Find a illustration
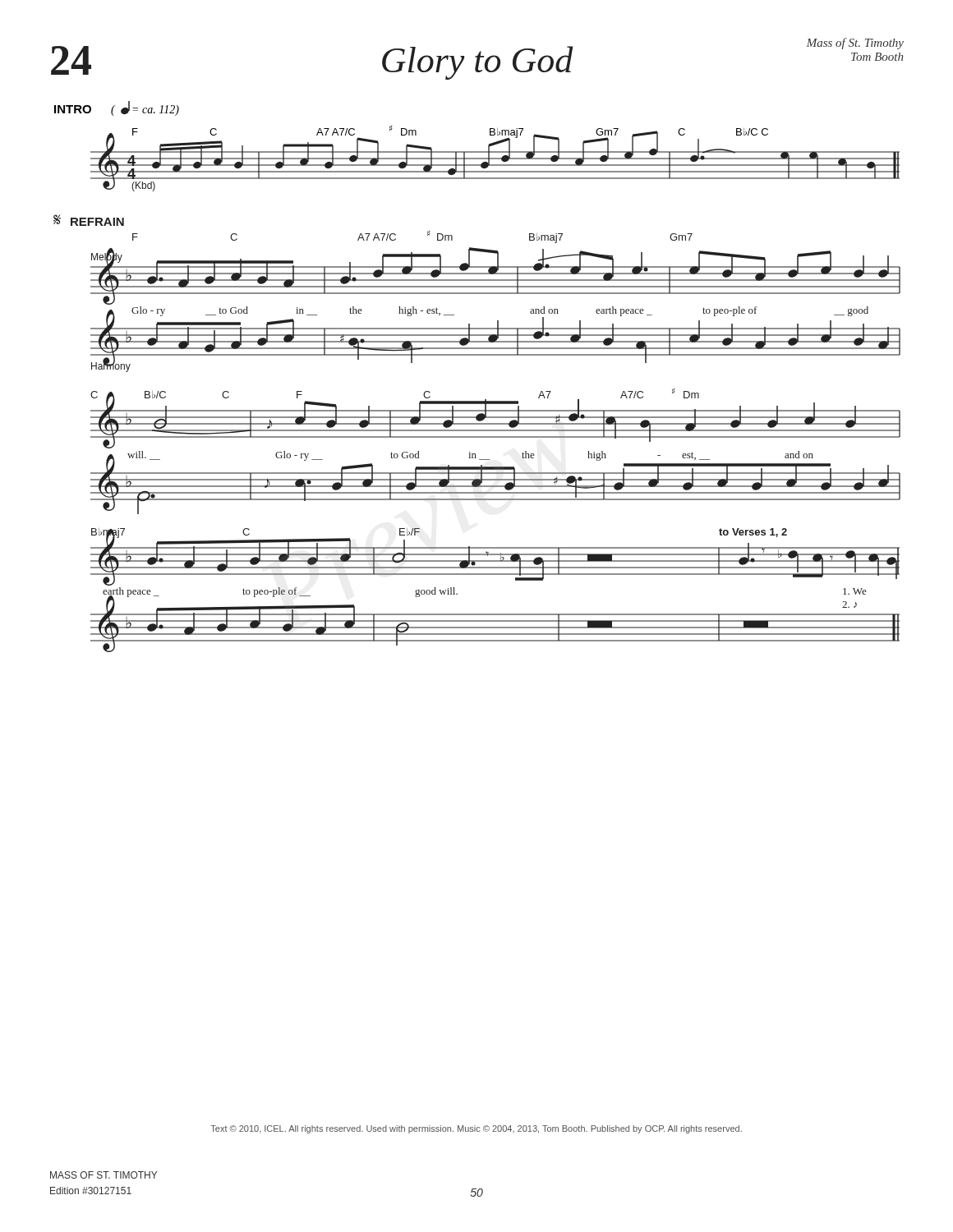 [476, 575]
